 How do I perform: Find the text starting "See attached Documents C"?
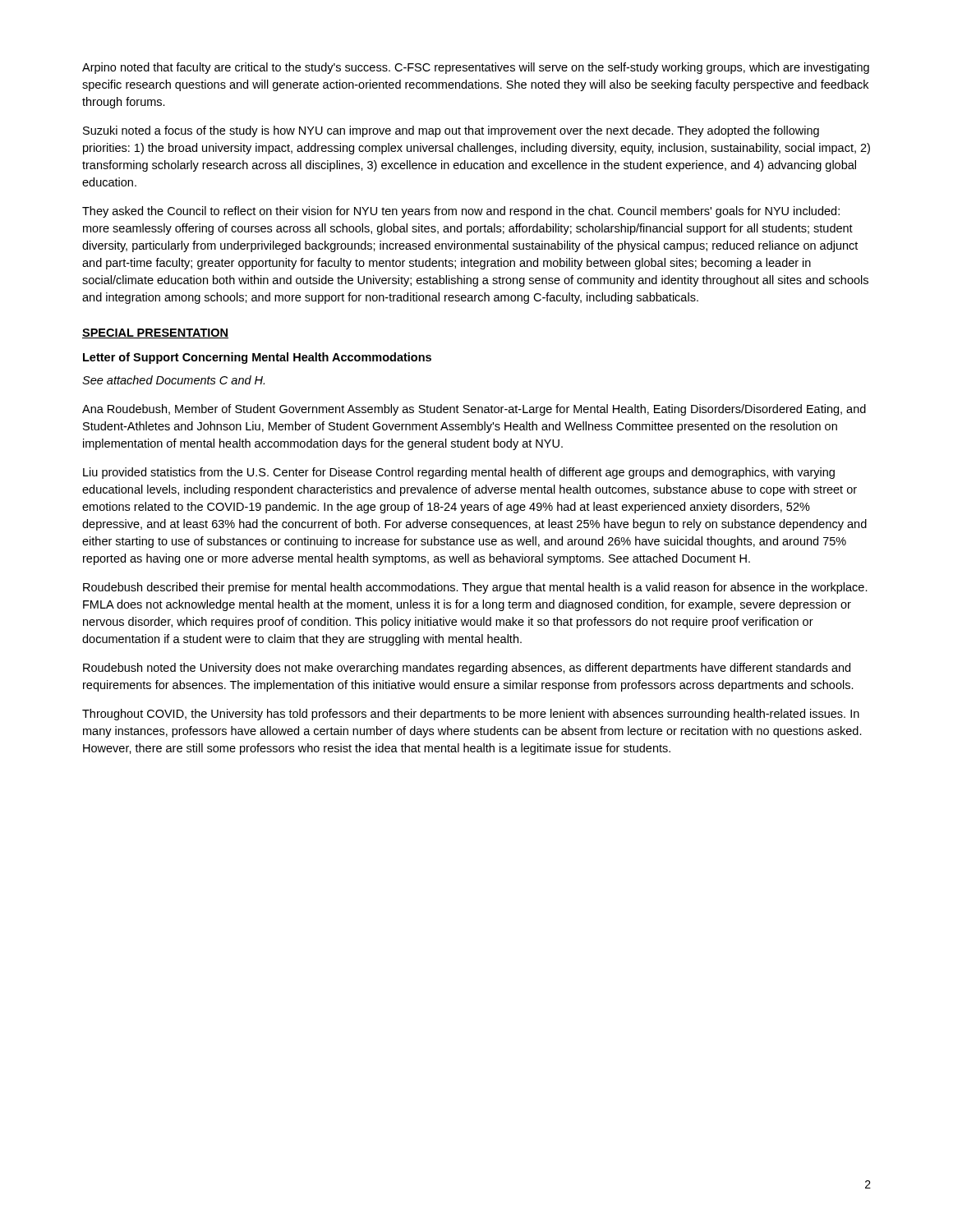click(x=174, y=380)
